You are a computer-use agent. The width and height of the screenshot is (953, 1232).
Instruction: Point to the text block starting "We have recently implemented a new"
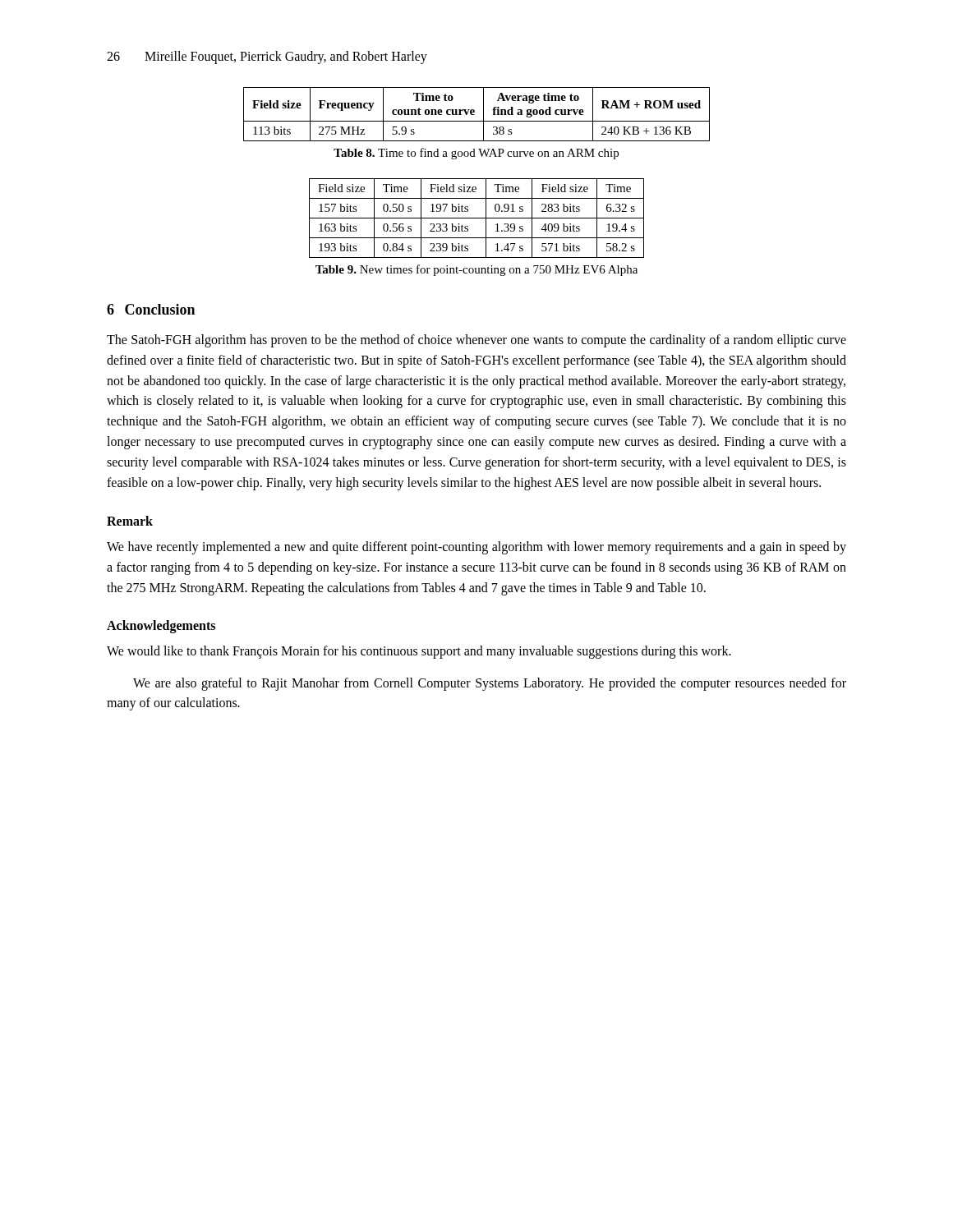[476, 567]
